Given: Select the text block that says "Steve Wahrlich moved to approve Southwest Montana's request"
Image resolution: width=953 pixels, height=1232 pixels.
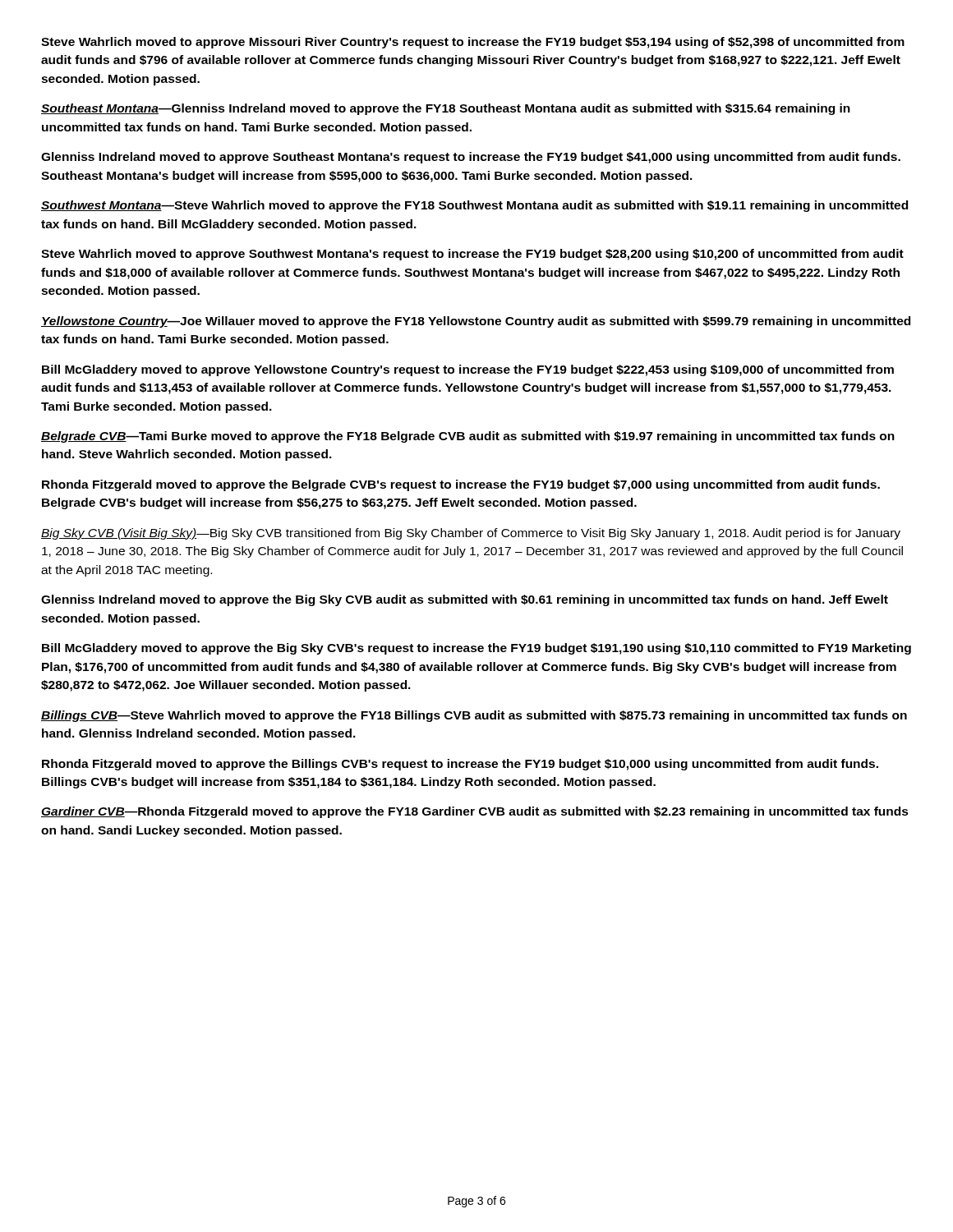Looking at the screenshot, I should (472, 272).
